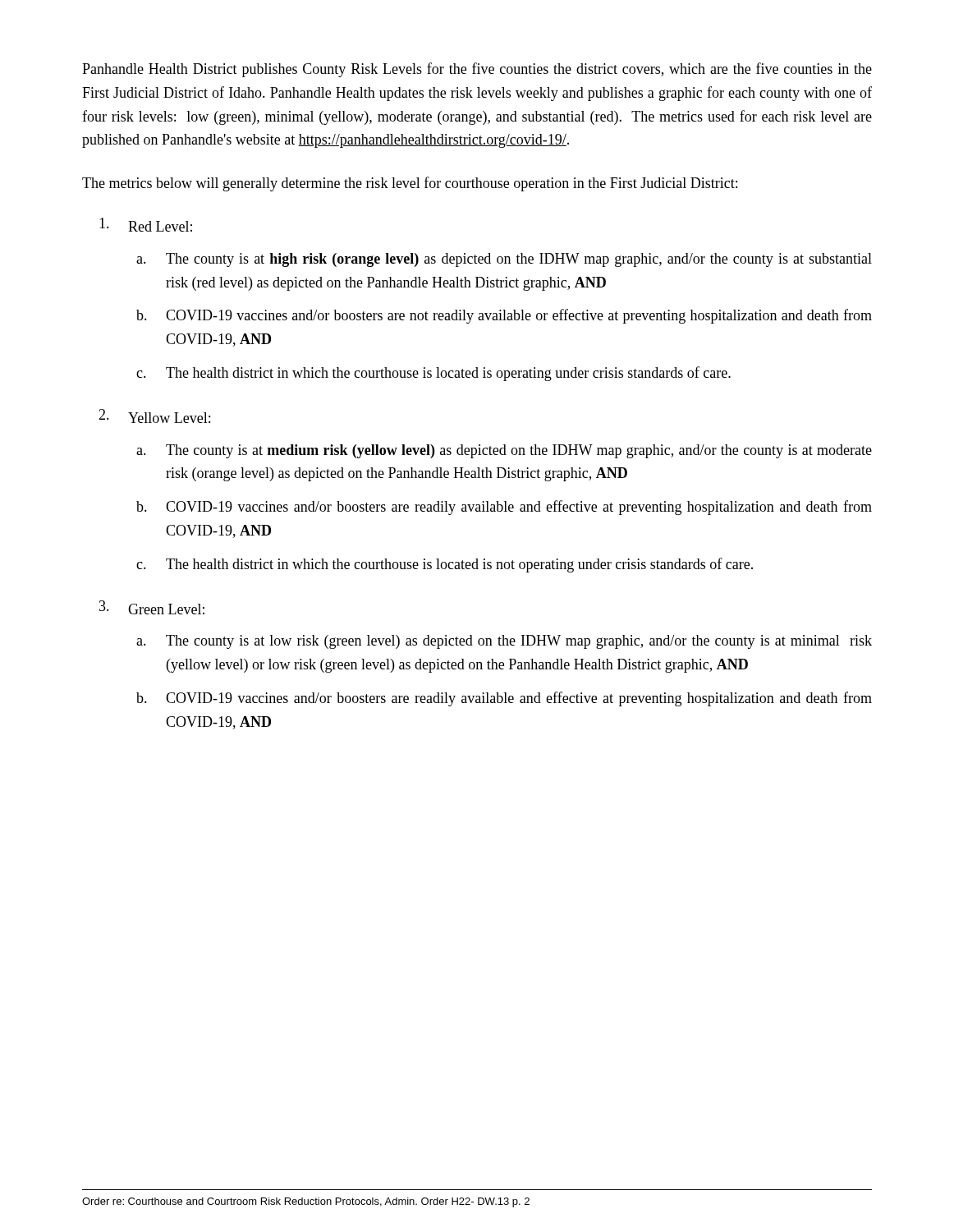Screen dimensions: 1232x954
Task: Select the list item that reads "Red Level: a. The county is"
Action: [x=485, y=305]
